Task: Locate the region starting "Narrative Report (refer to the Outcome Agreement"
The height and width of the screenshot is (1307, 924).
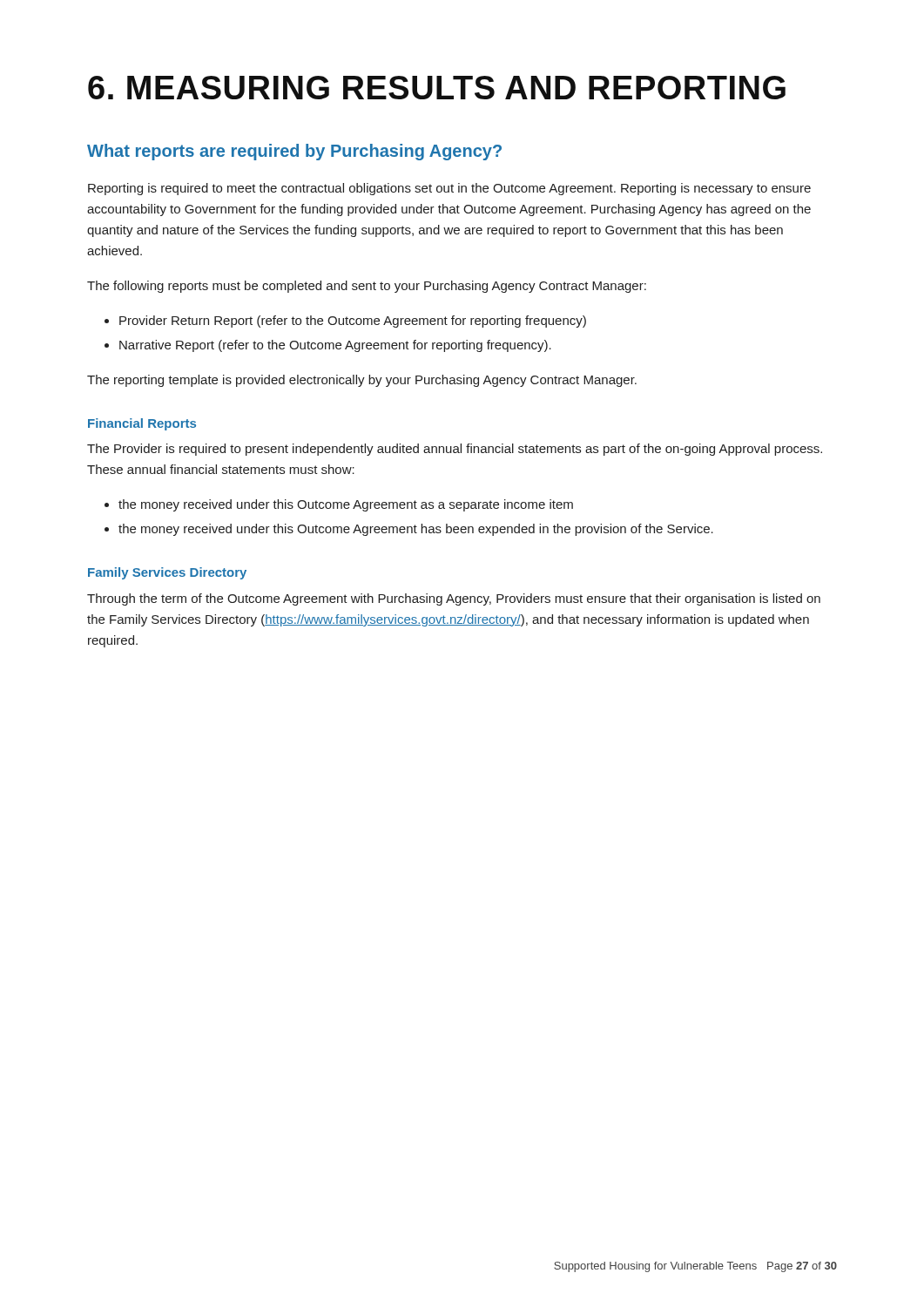Action: [x=335, y=344]
